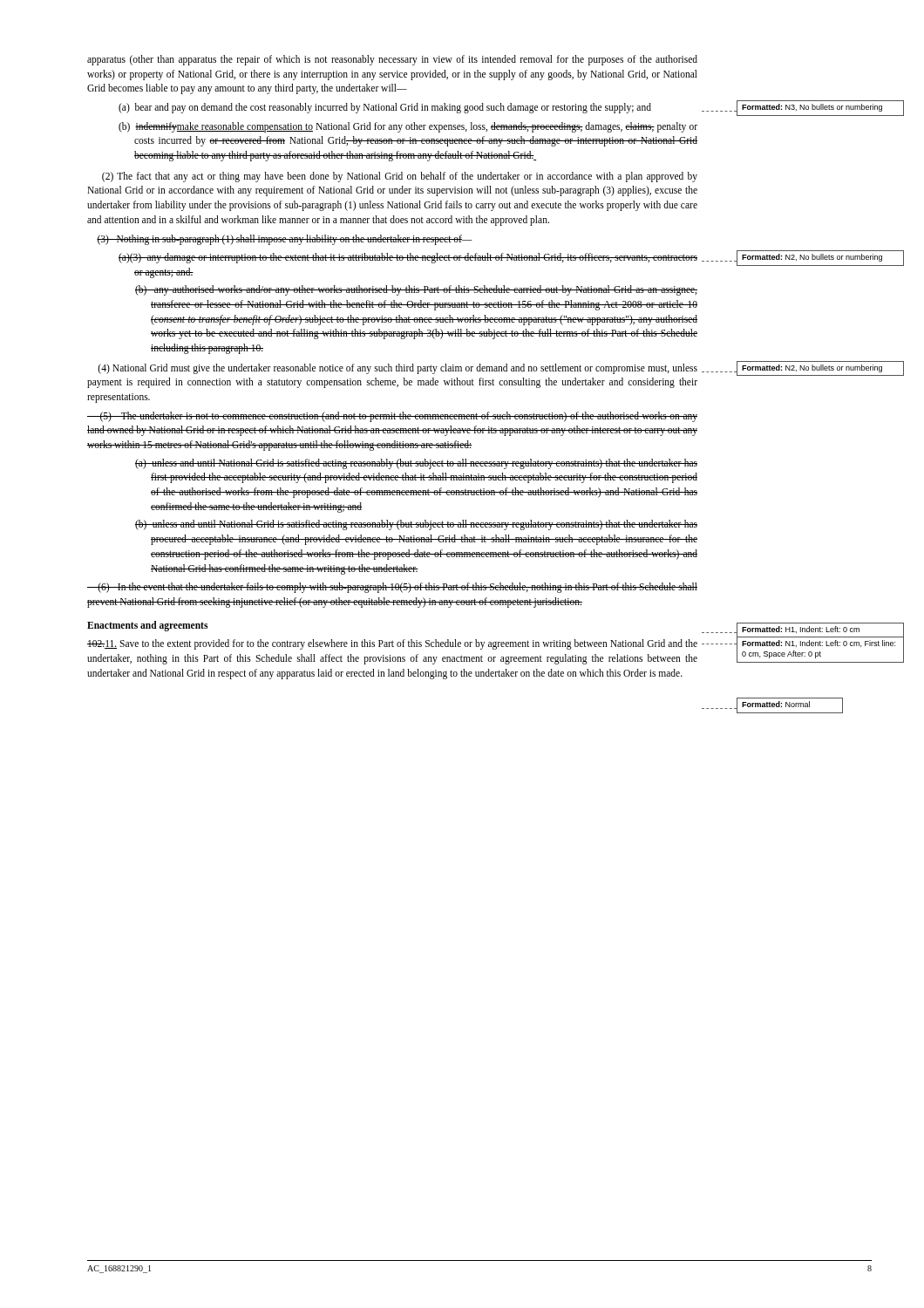Find the block on this page that starts "(b) indemnifymake reasonable compensation to National Grid"

pyautogui.click(x=408, y=141)
